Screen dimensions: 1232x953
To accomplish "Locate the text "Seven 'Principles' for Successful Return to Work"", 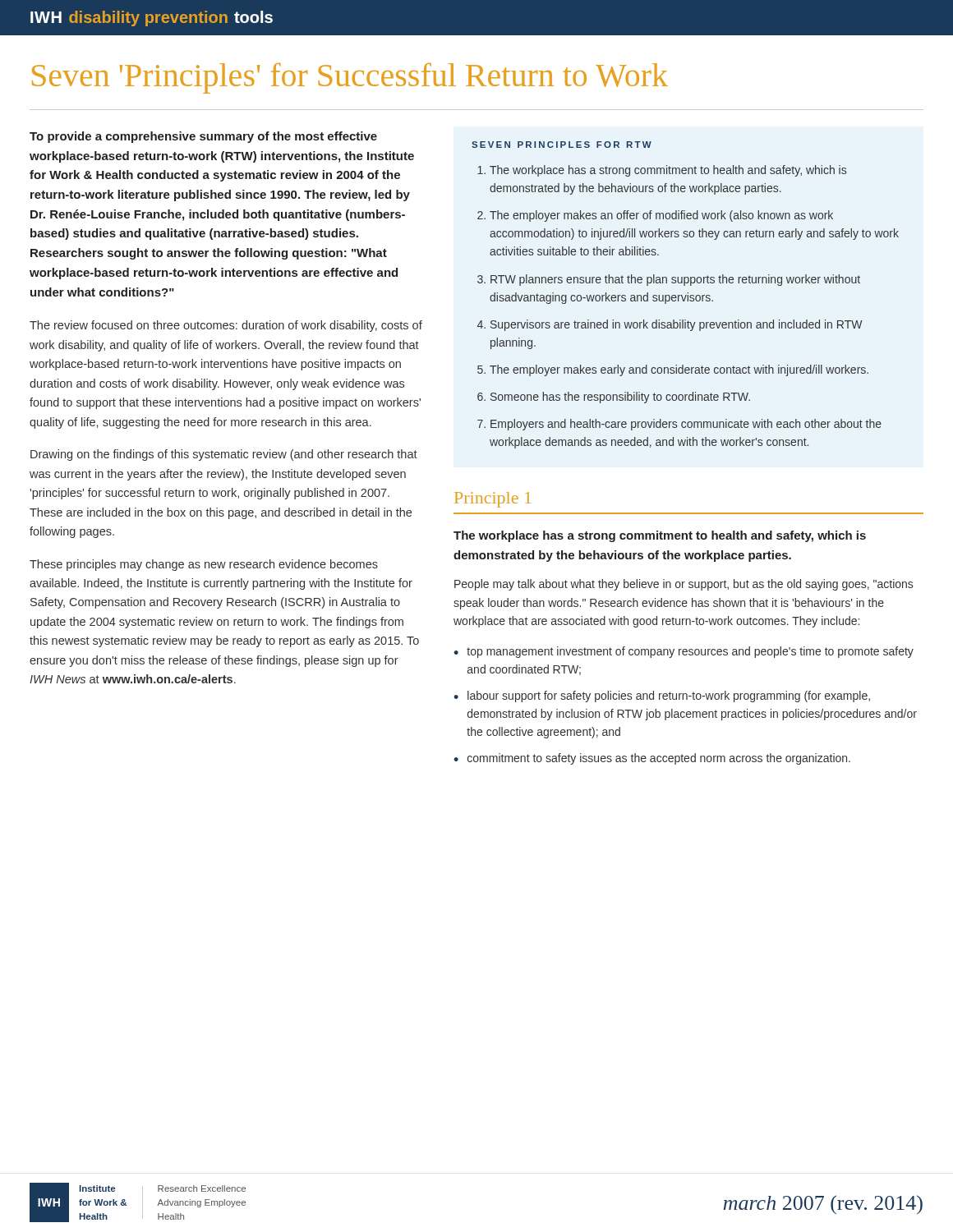I will [x=349, y=75].
